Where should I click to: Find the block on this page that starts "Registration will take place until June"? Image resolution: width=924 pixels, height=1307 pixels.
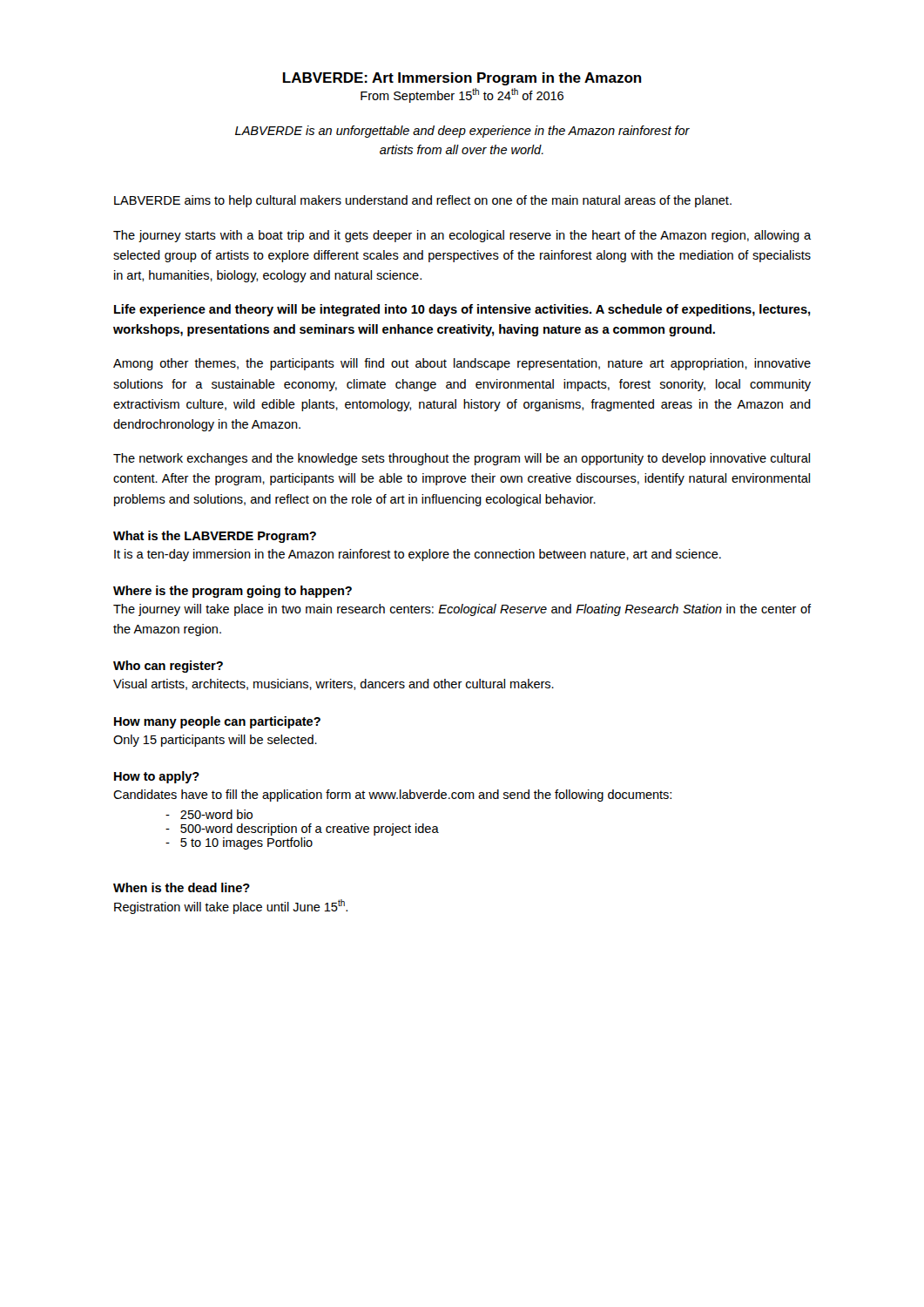[231, 906]
